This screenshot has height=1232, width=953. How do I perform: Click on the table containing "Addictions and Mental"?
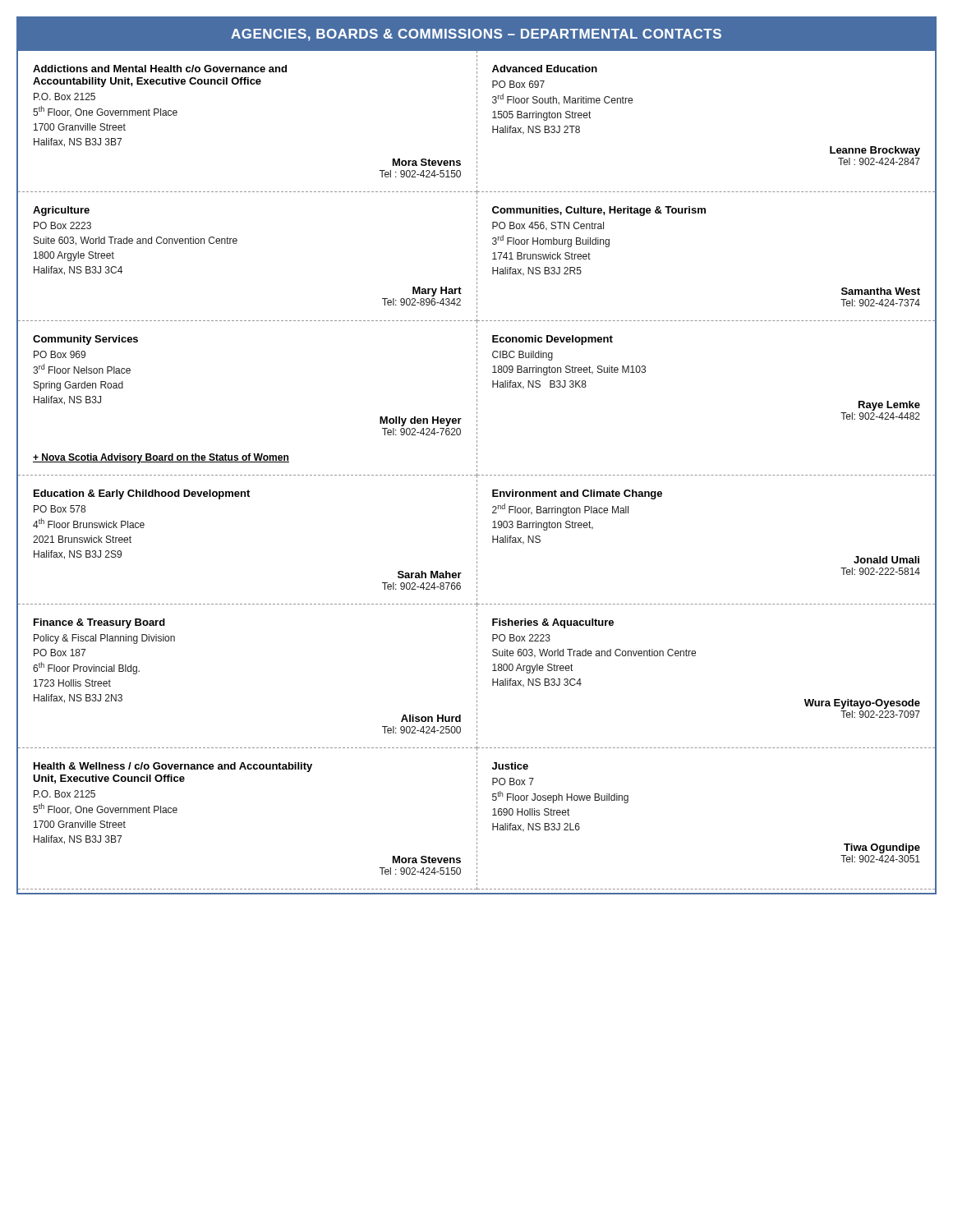pos(476,121)
